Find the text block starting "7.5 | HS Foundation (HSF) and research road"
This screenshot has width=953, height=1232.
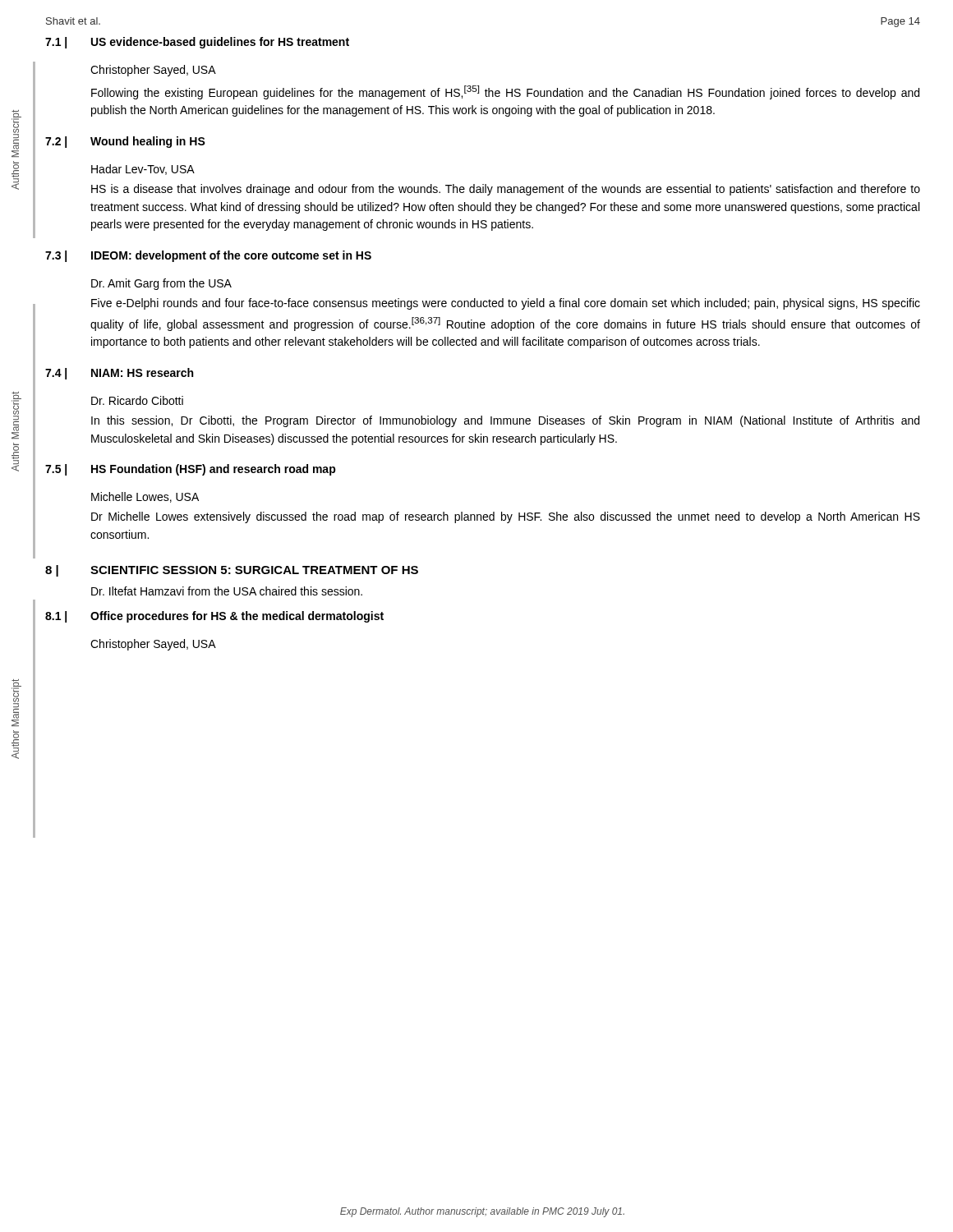coord(191,470)
